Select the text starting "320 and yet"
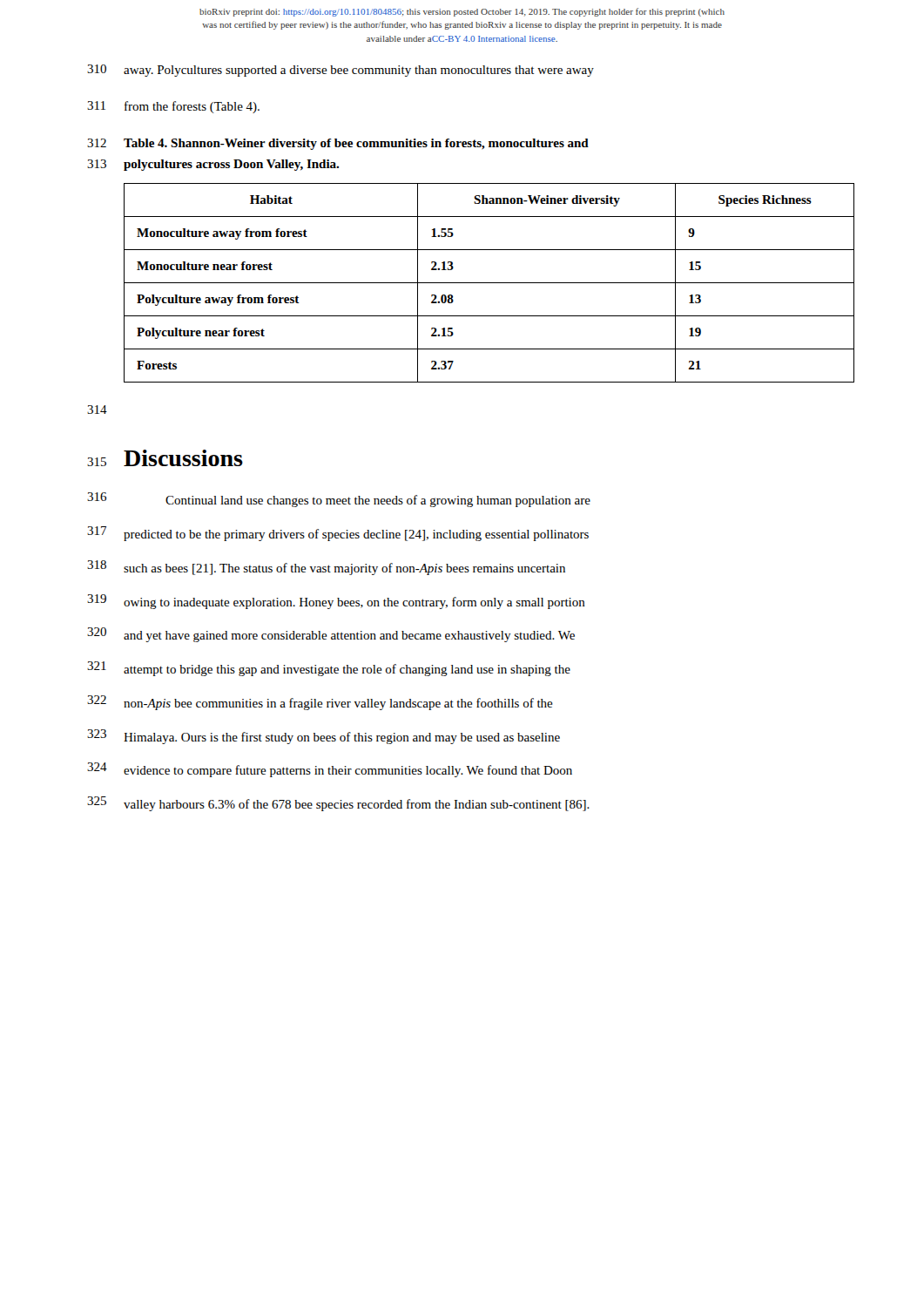 [471, 636]
